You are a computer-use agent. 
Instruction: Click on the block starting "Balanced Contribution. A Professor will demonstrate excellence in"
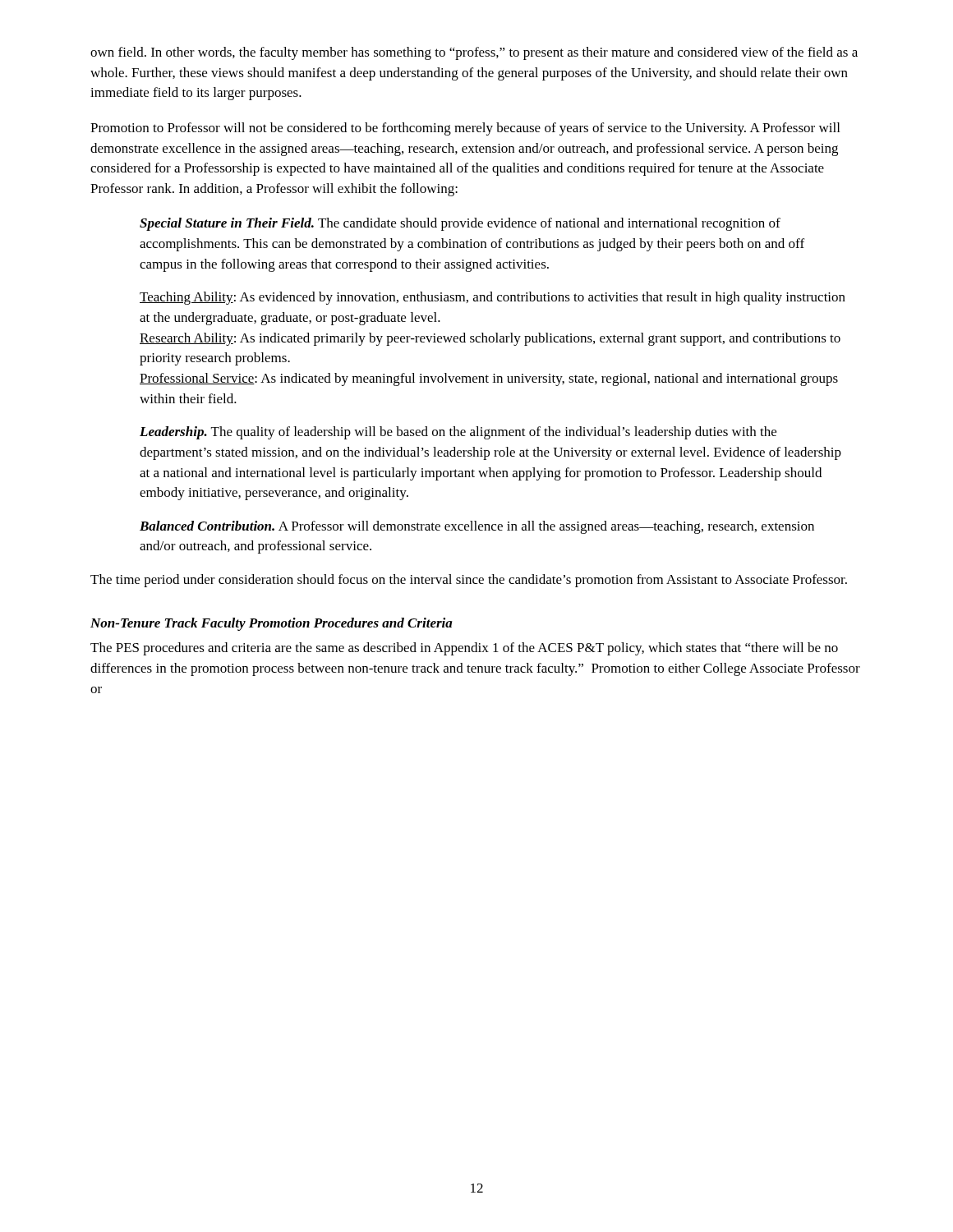(x=477, y=536)
